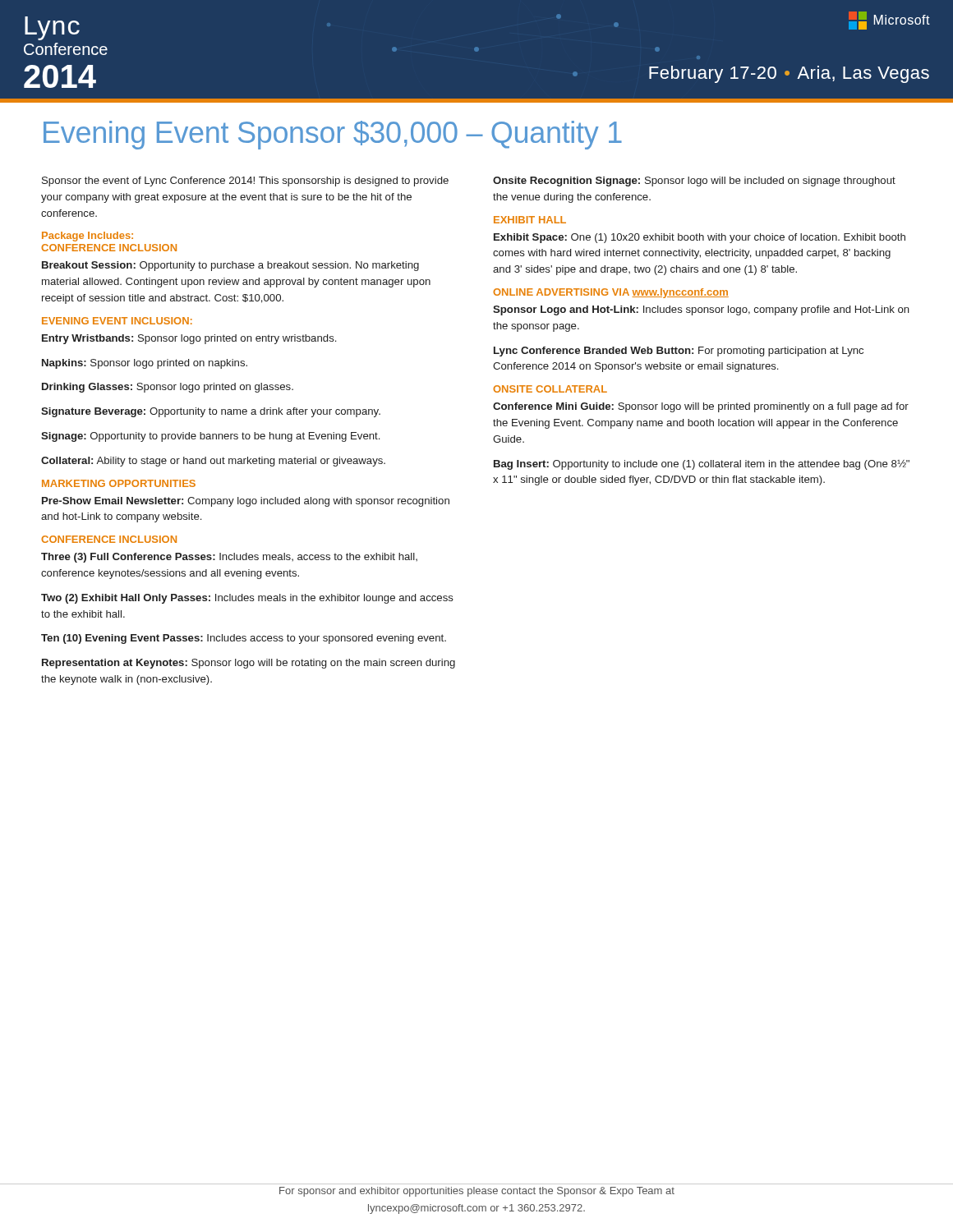Click on the text block with the text "Lync Conference Branded Web"

[678, 358]
